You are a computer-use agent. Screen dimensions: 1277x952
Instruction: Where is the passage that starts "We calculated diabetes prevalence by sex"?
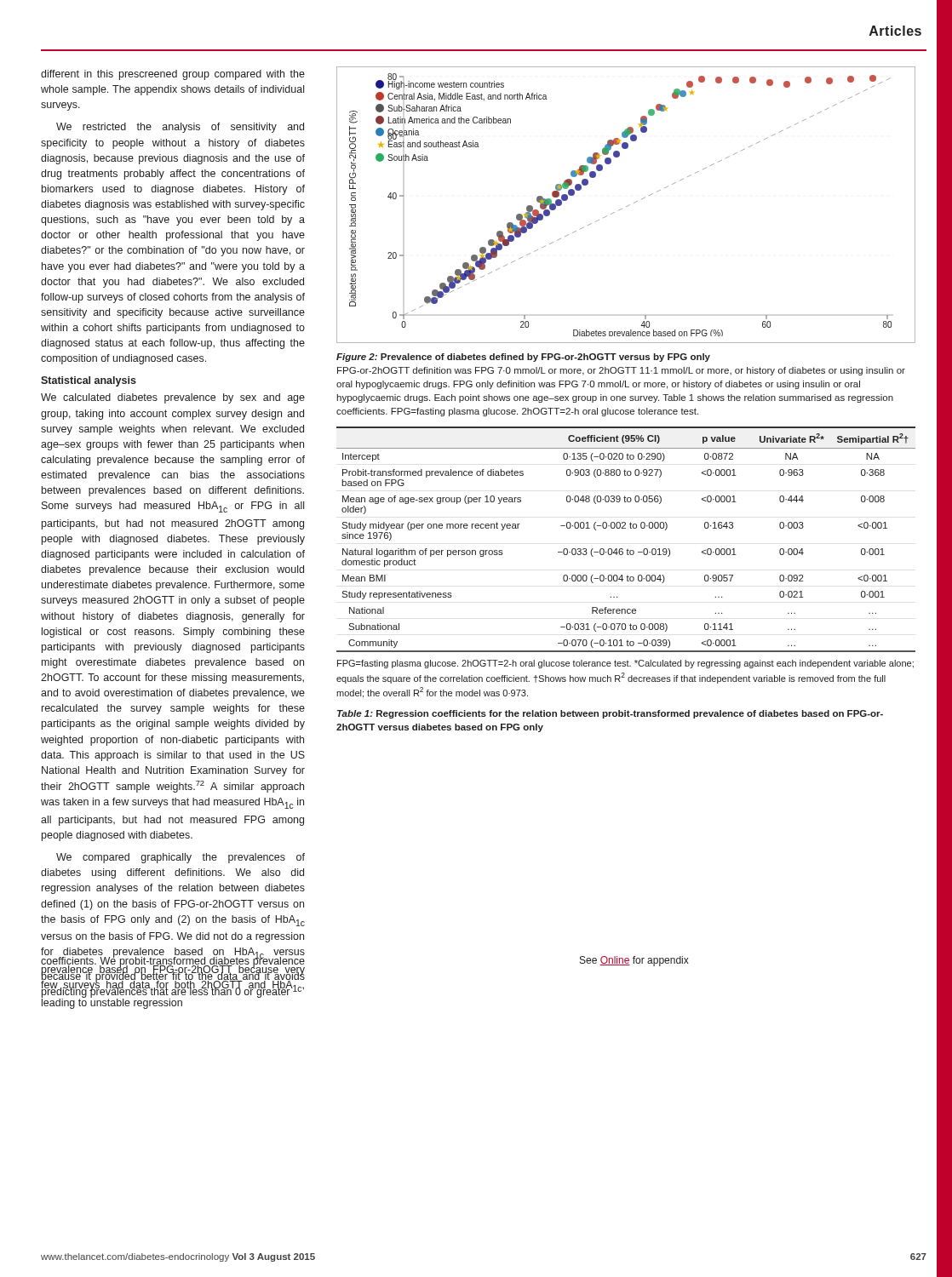click(173, 700)
